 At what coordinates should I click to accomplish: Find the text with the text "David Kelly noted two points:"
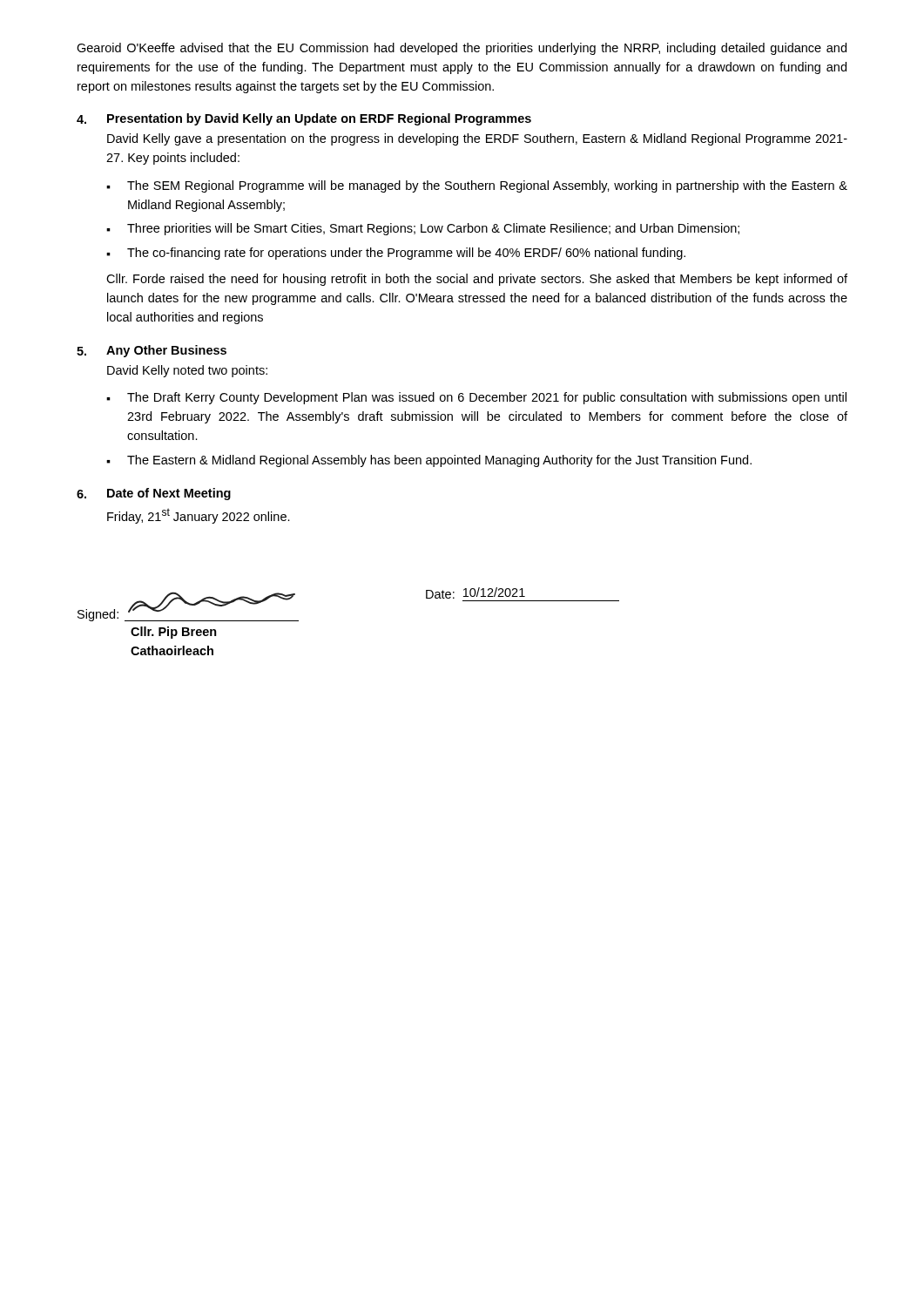[187, 371]
